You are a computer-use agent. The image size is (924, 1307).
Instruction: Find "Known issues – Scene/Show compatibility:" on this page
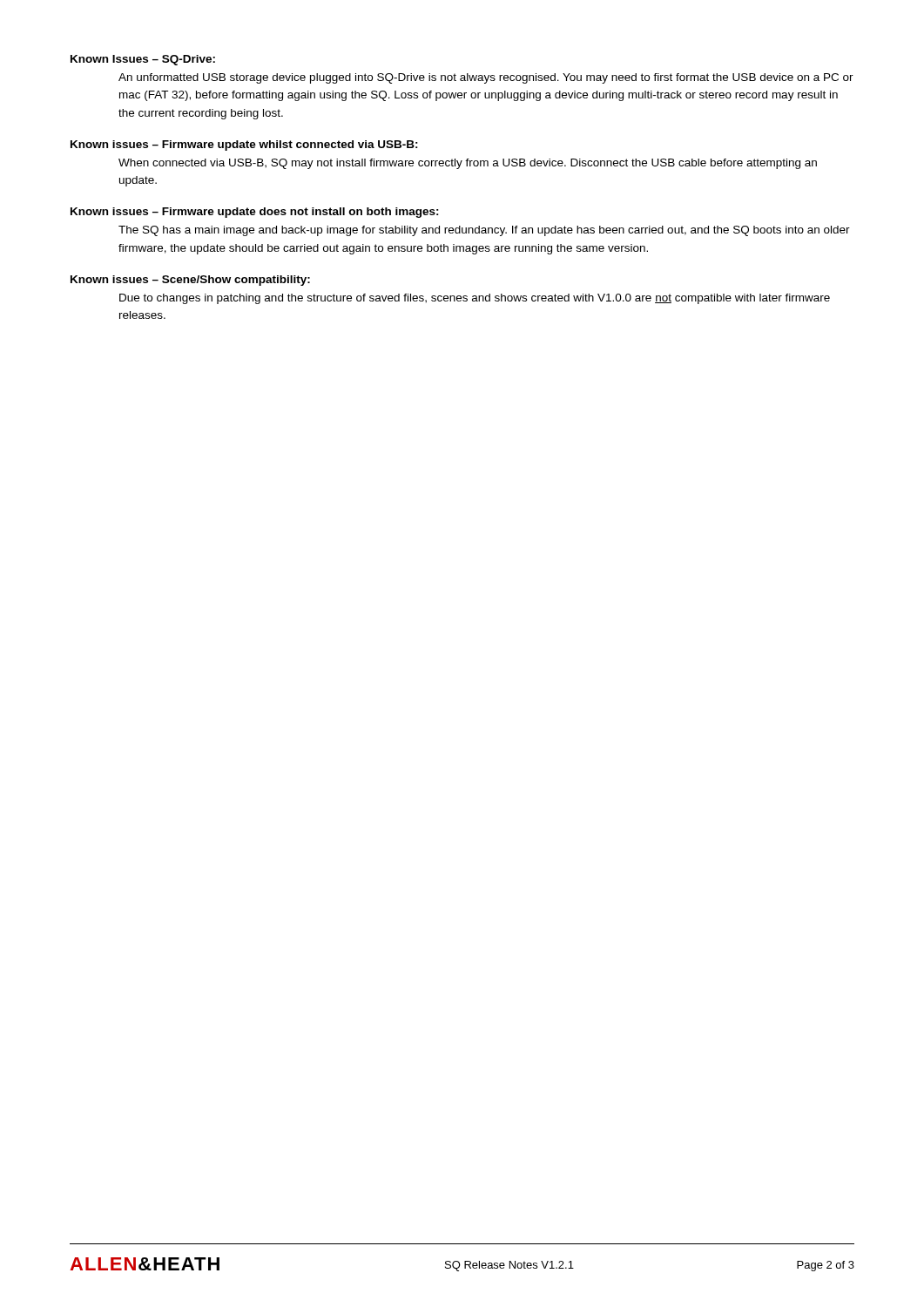[x=190, y=279]
